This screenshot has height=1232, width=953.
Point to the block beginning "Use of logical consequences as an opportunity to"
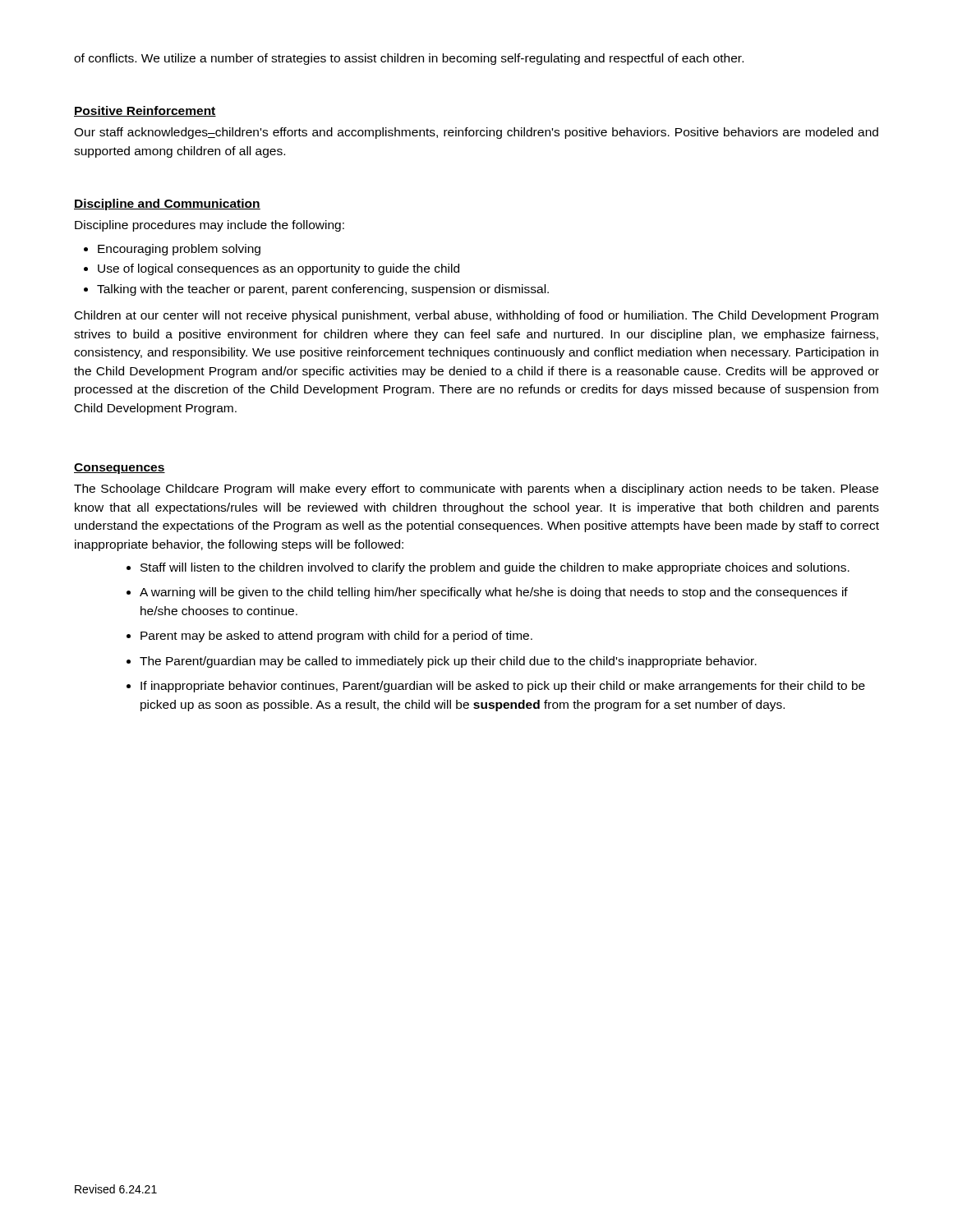(x=279, y=268)
